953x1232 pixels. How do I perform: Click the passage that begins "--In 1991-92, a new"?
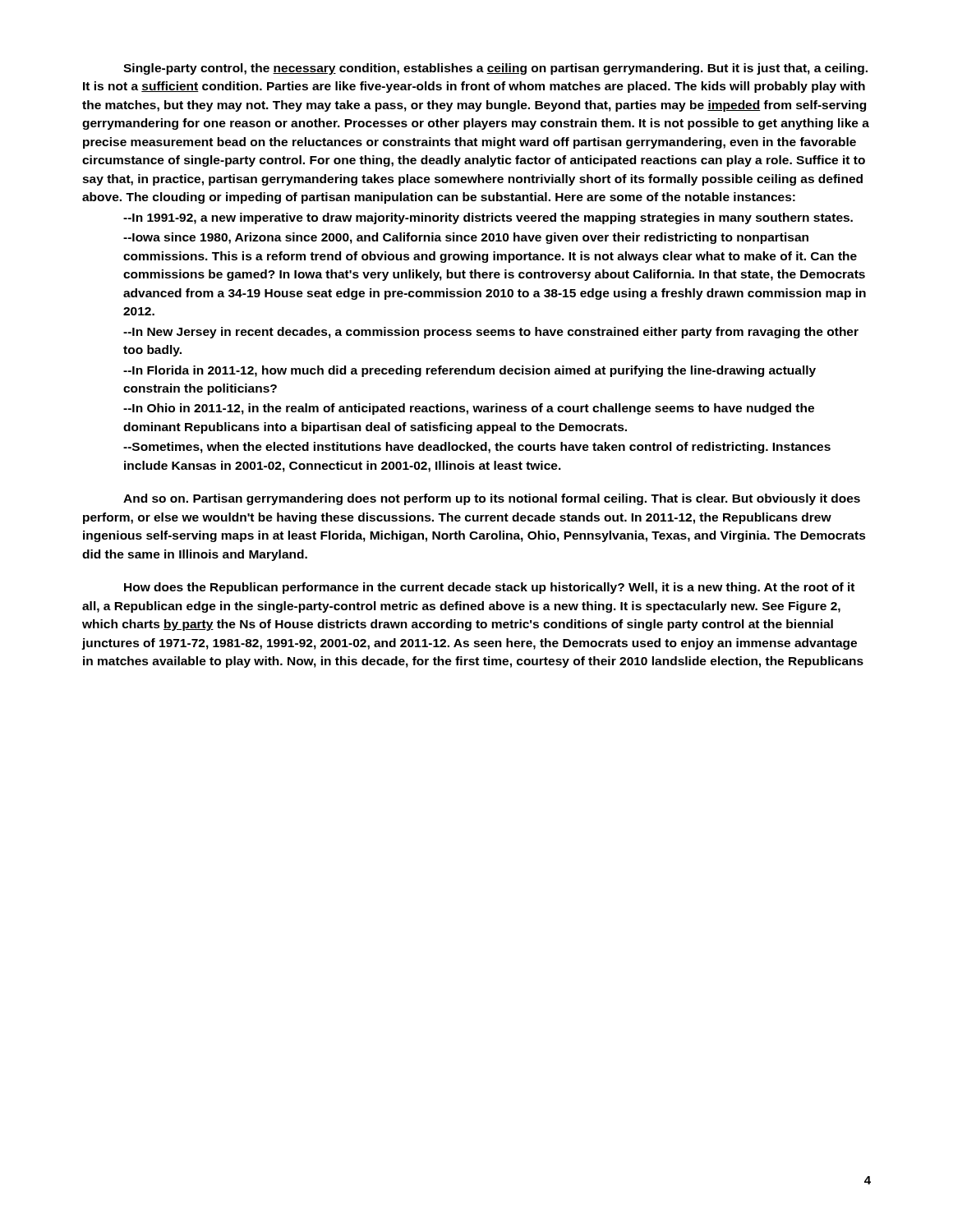click(x=488, y=217)
